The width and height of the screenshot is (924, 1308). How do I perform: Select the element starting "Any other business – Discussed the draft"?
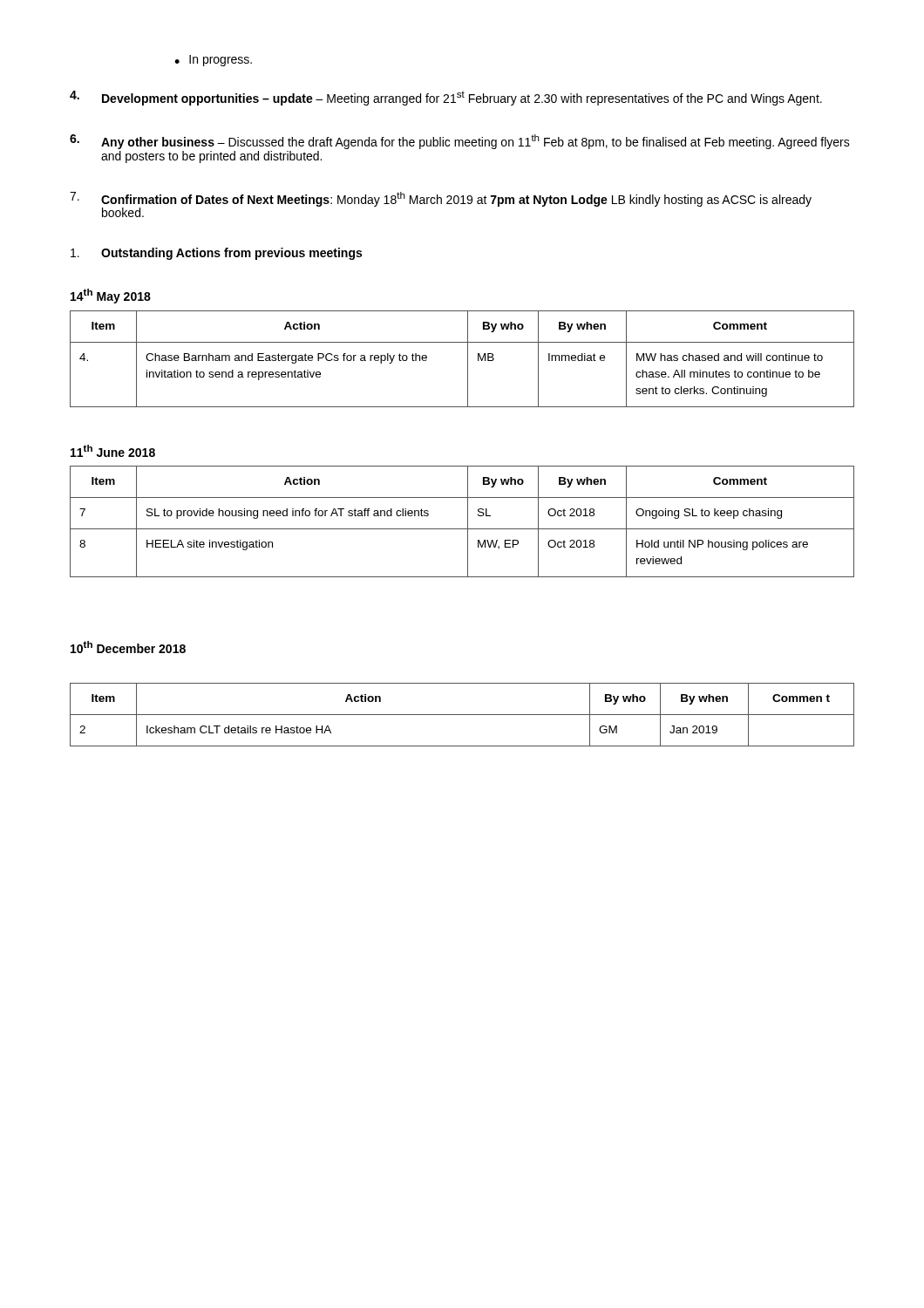tap(462, 147)
